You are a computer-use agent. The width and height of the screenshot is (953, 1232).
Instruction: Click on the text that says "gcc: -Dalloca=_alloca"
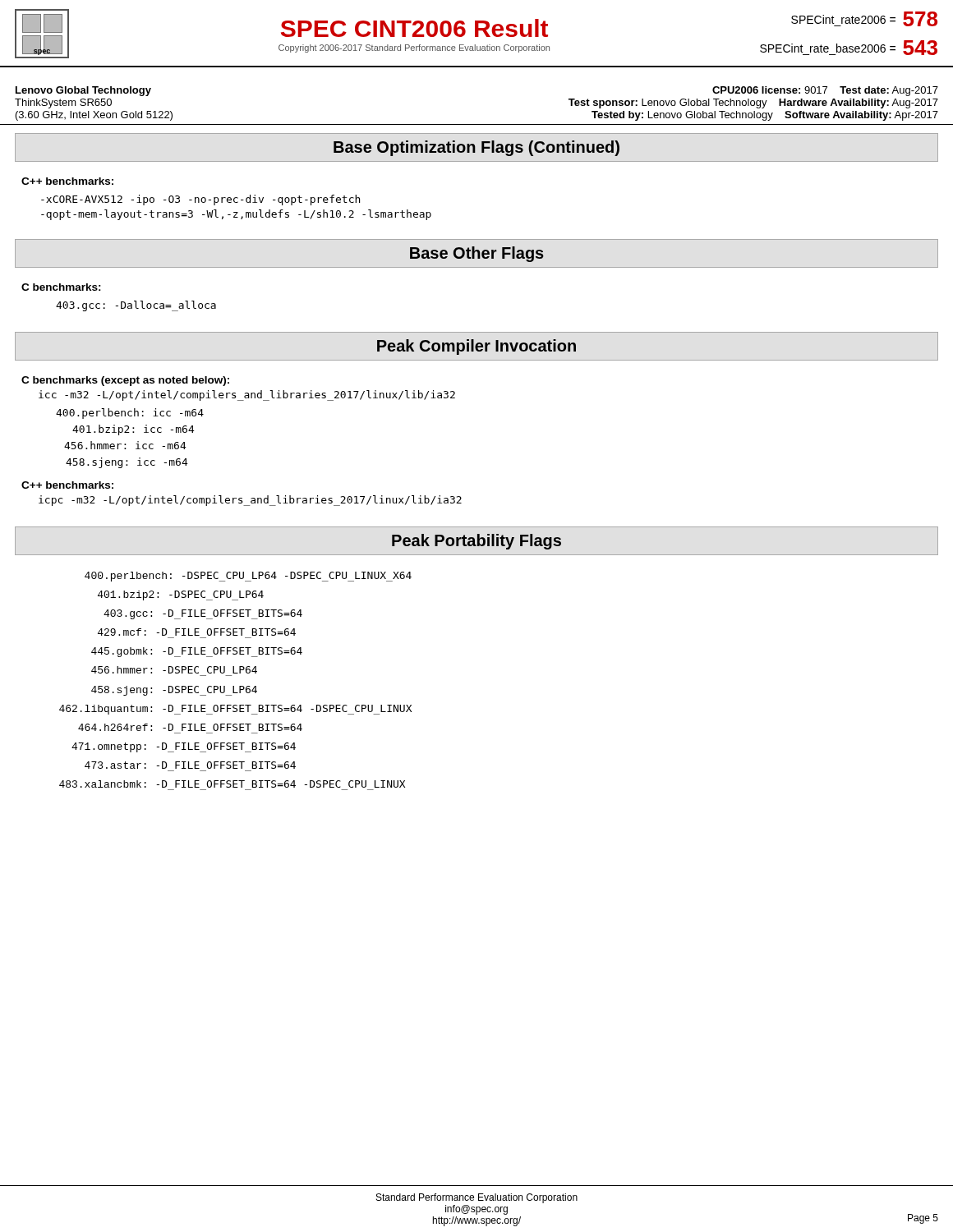136,305
